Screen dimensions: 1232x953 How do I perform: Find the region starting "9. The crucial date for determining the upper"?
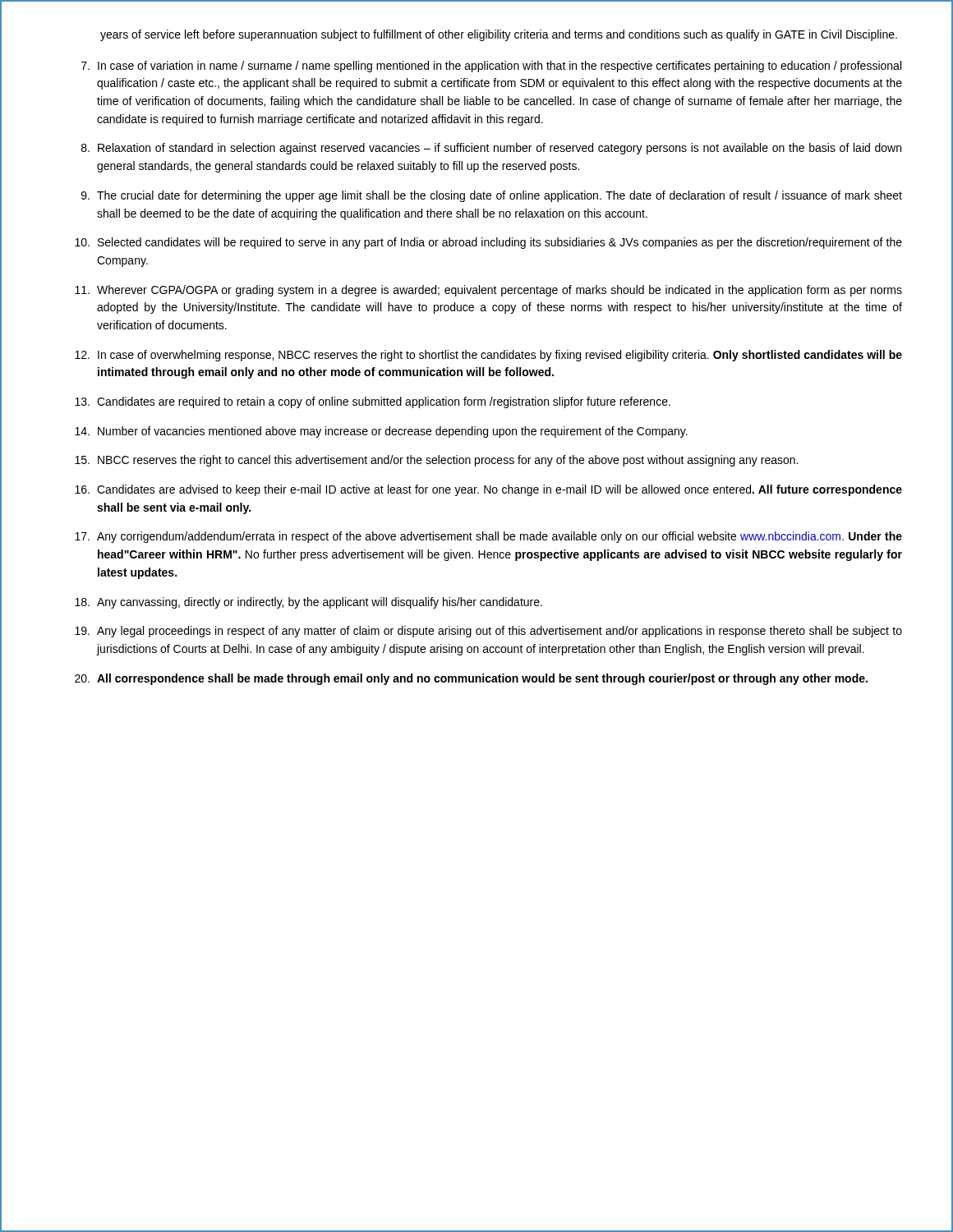(476, 205)
